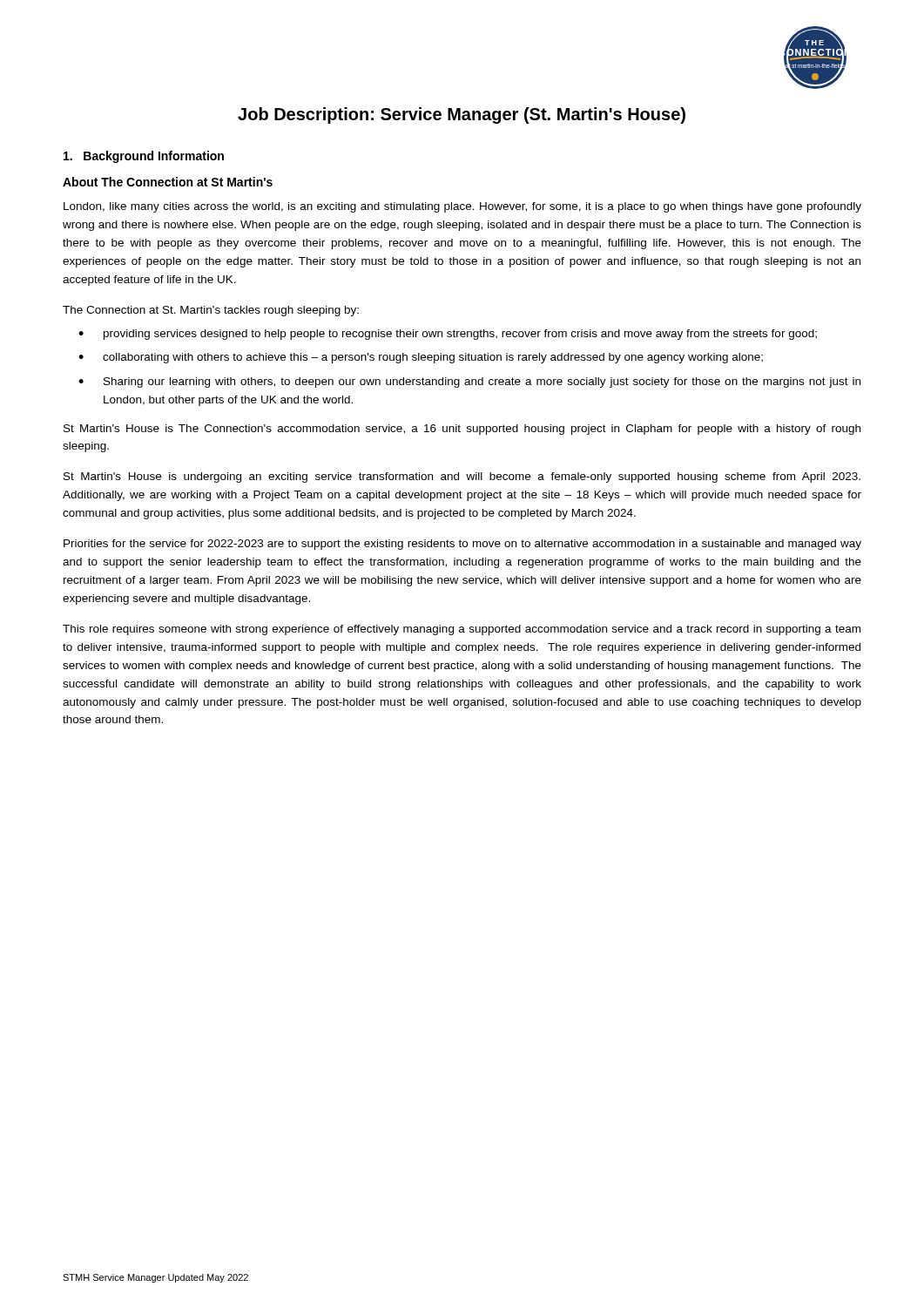Select the section header that says "1. Background Information"
This screenshot has height=1307, width=924.
144,156
